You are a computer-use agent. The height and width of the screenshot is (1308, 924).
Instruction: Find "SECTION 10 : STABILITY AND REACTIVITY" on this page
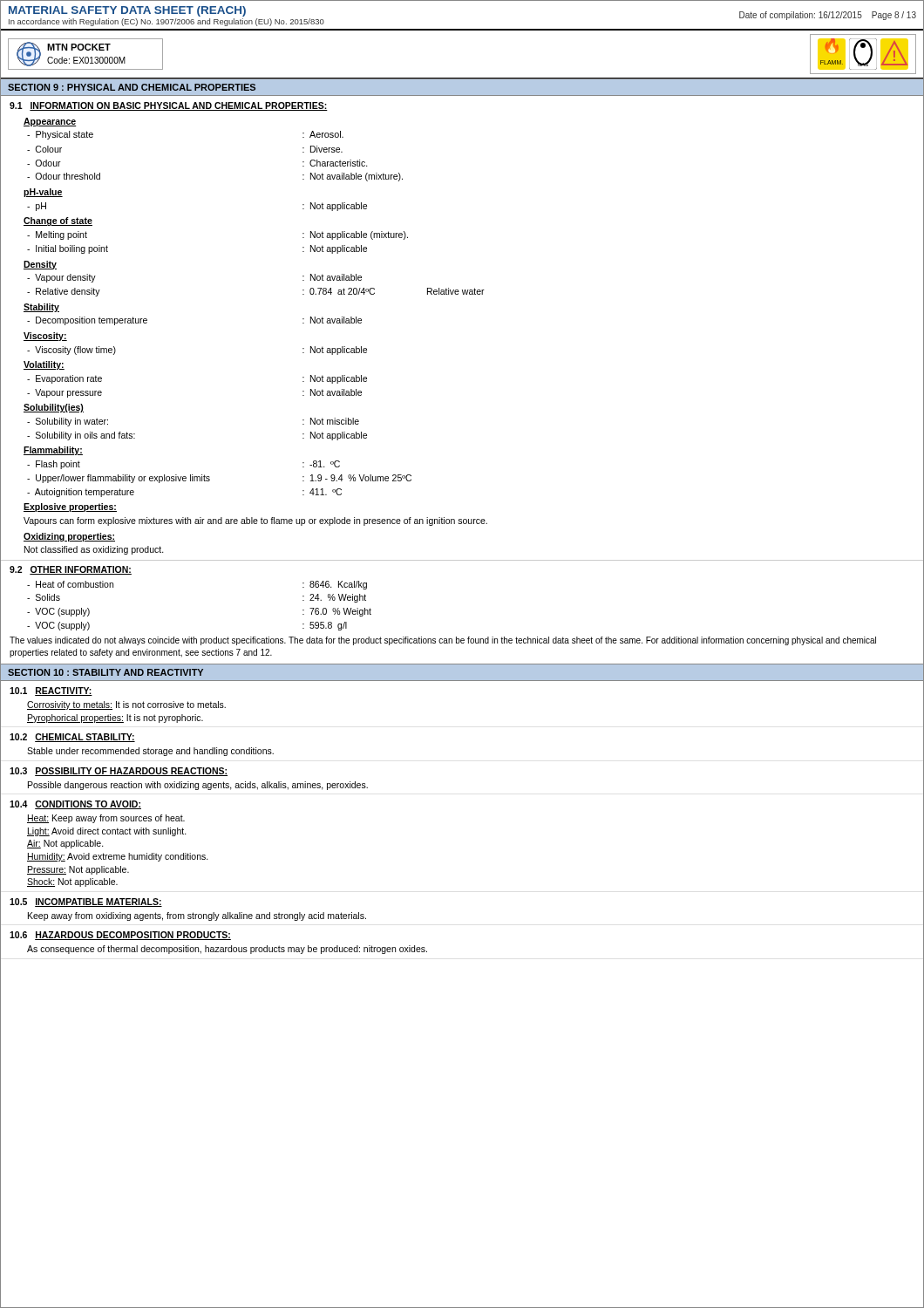(106, 673)
